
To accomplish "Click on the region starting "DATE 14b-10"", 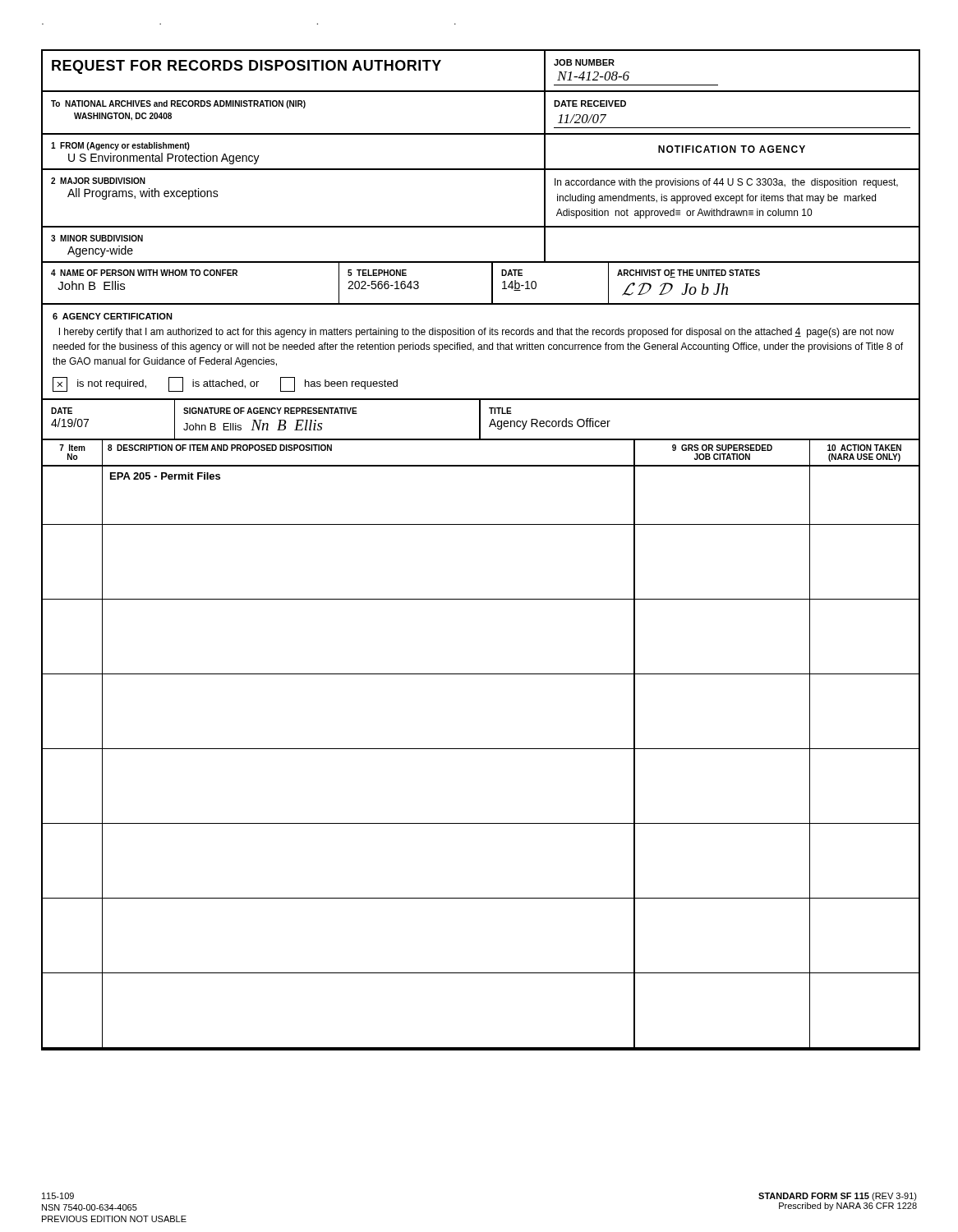I will click(x=519, y=280).
